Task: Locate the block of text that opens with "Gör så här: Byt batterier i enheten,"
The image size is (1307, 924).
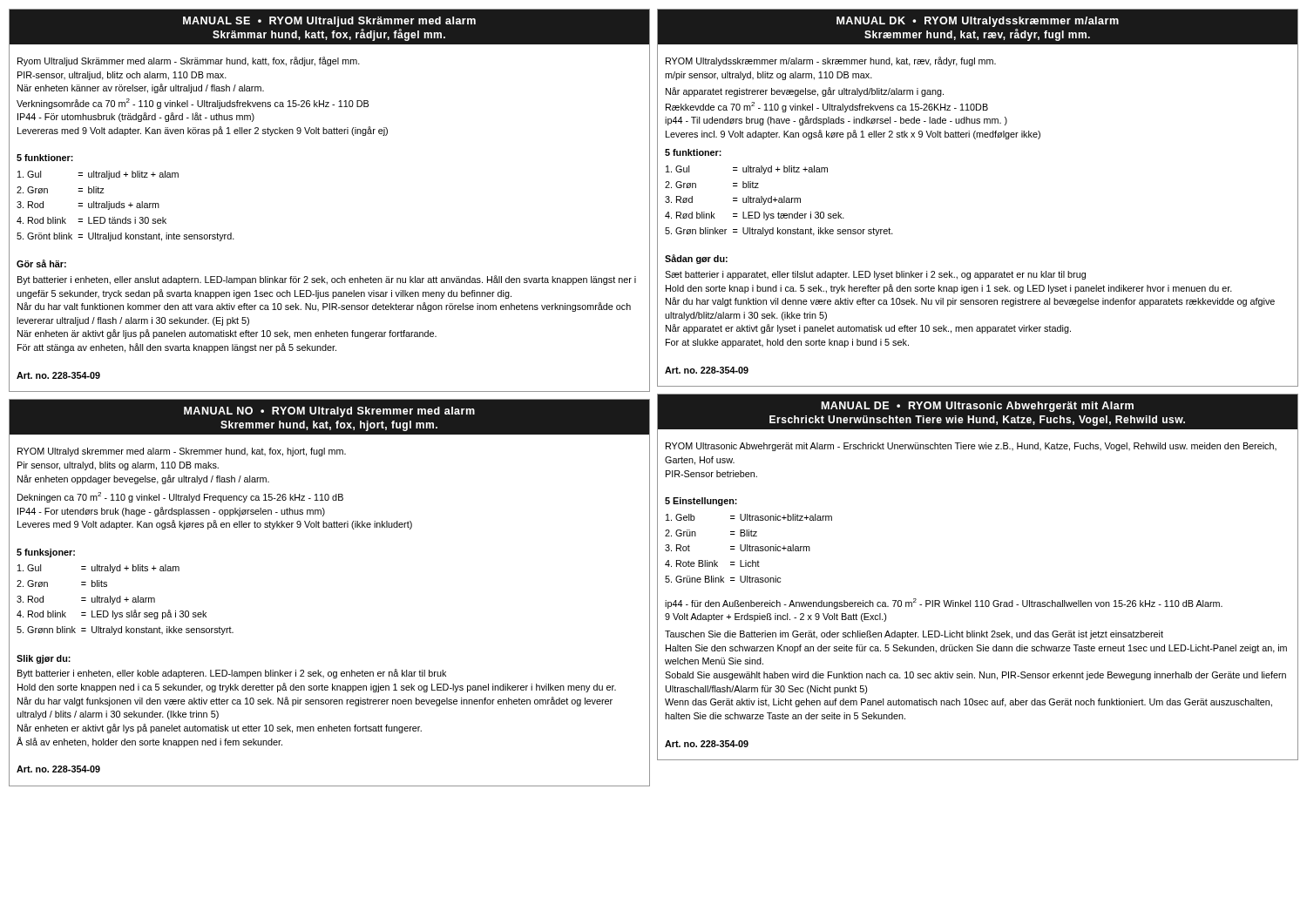Action: point(329,307)
